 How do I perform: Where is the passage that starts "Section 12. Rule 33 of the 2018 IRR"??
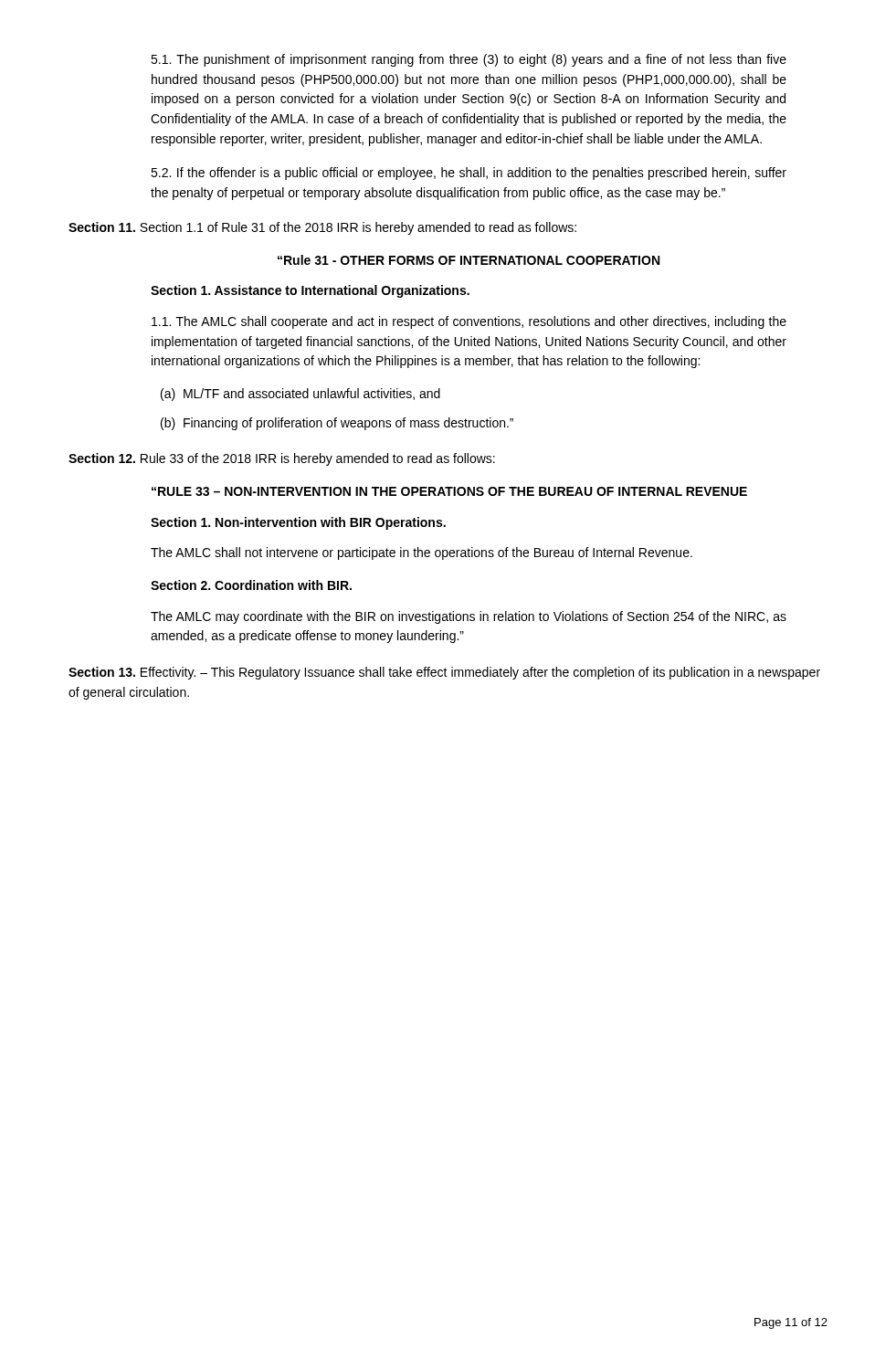282,459
